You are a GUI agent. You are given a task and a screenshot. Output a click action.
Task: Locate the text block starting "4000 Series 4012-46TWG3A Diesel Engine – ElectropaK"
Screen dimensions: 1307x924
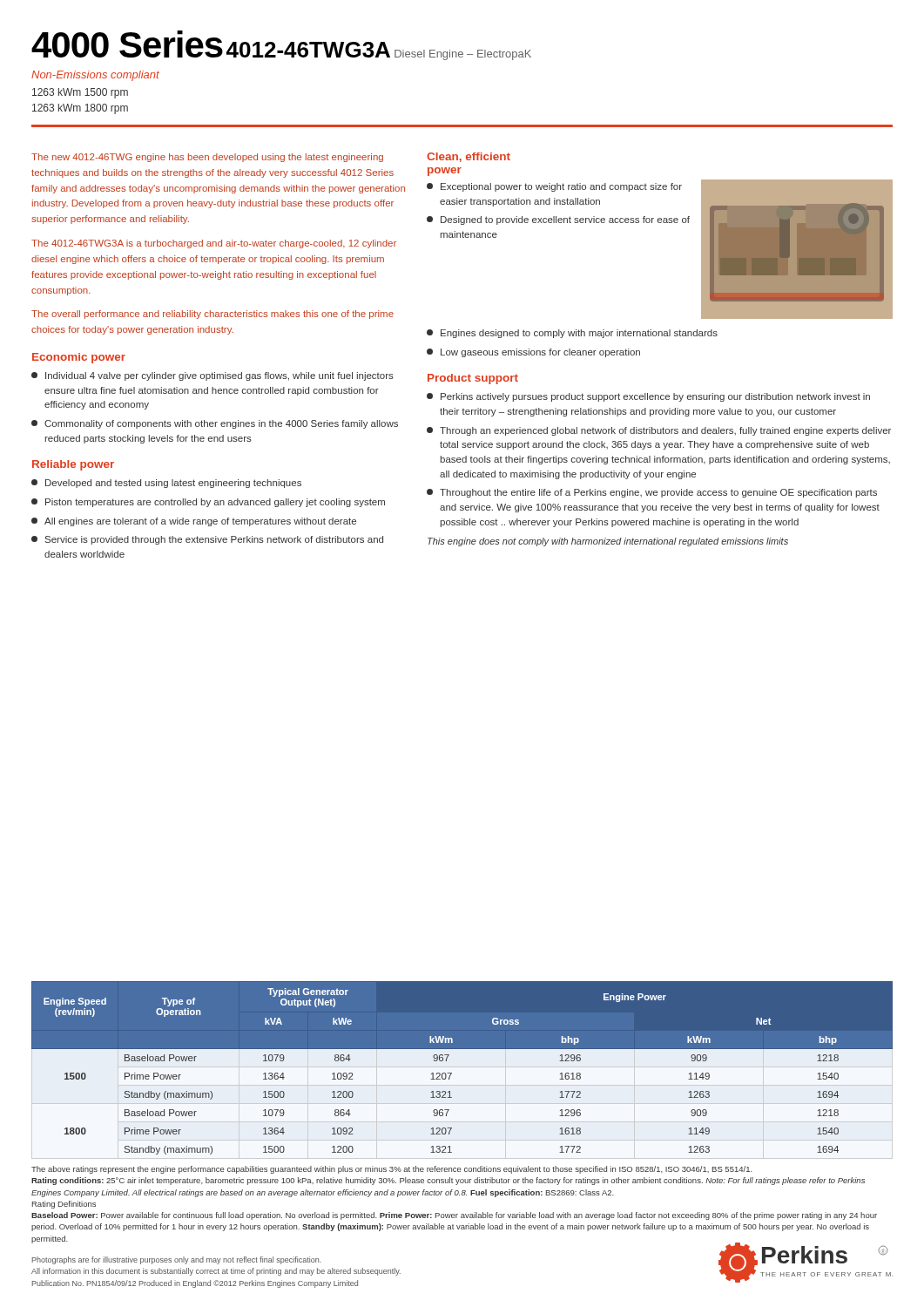281,45
